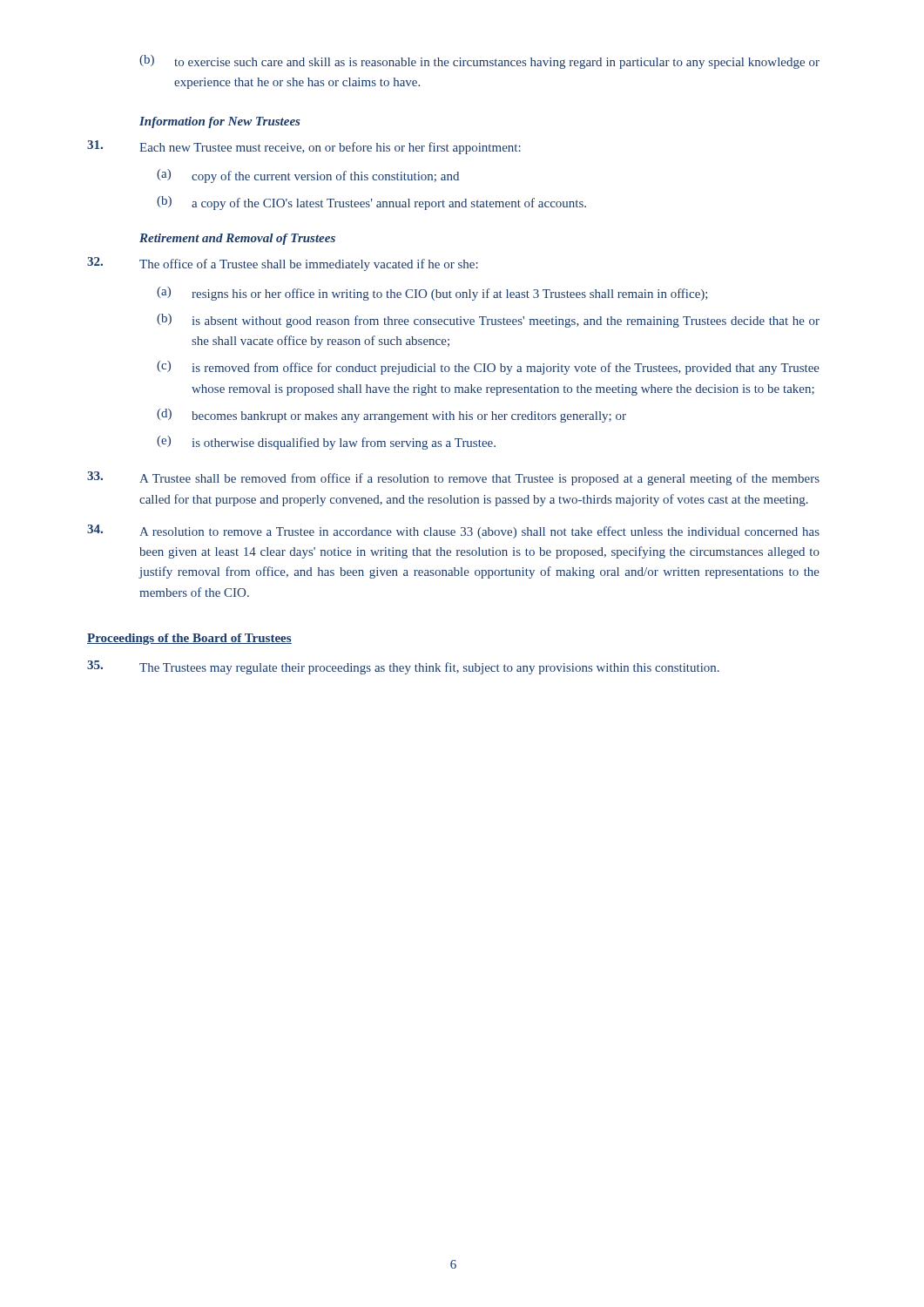Point to the element starting "(b) is absent without good reason from"
Image resolution: width=924 pixels, height=1307 pixels.
pos(488,331)
